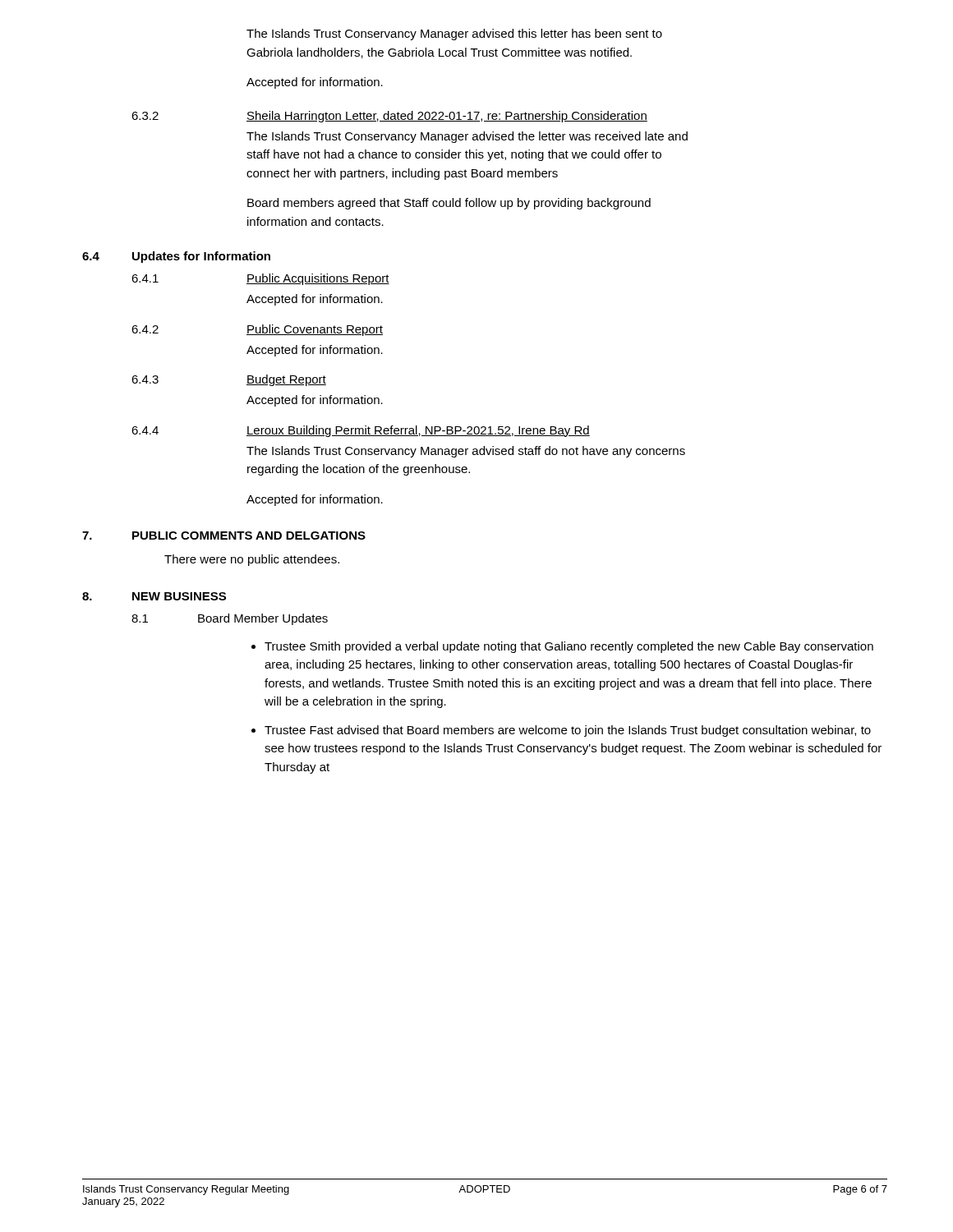Click the section header that begins "6.3.2 Sheila Harrington Letter,"
The width and height of the screenshot is (953, 1232).
click(x=389, y=115)
